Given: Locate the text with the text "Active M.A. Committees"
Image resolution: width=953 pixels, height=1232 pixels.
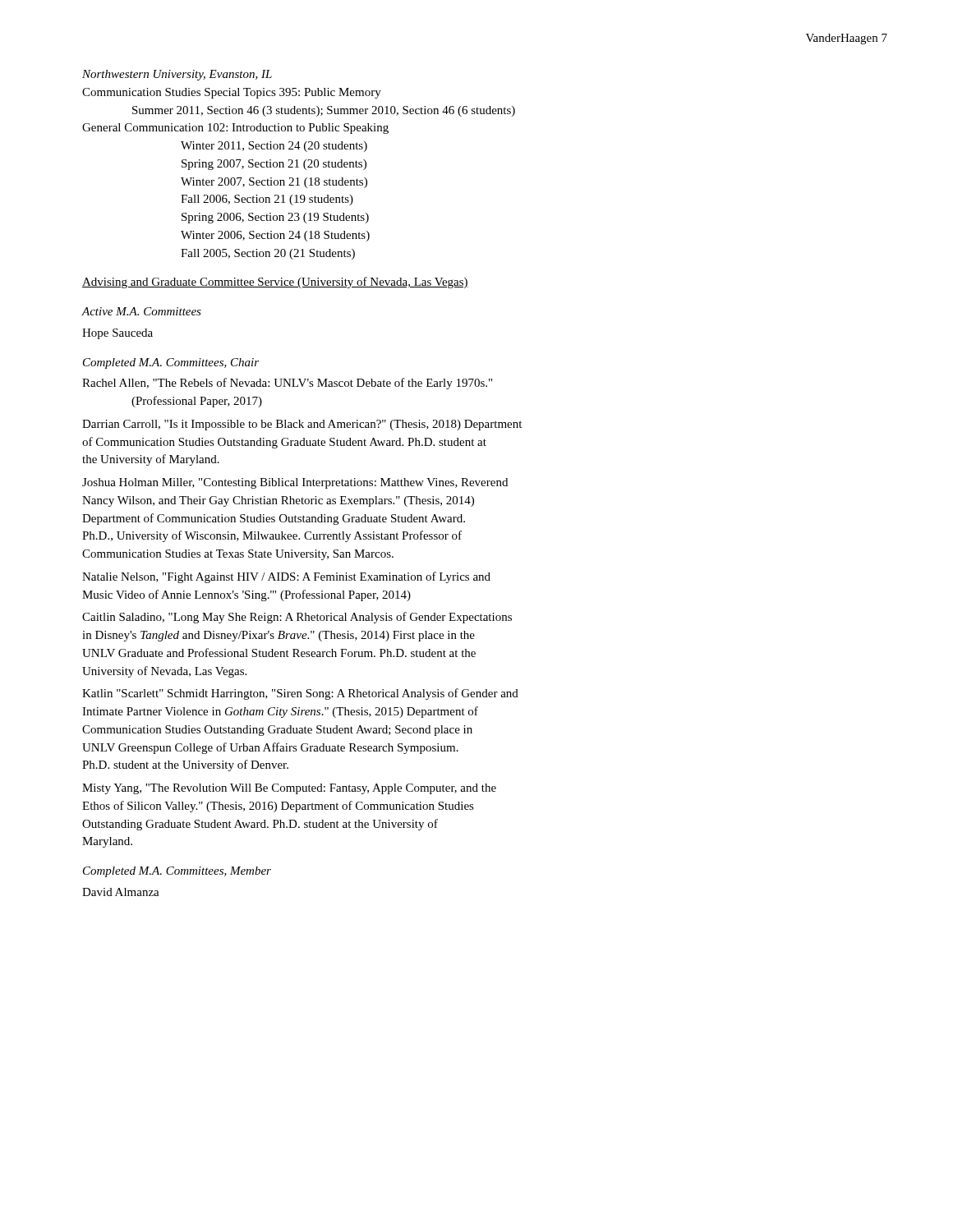Looking at the screenshot, I should click(x=142, y=311).
